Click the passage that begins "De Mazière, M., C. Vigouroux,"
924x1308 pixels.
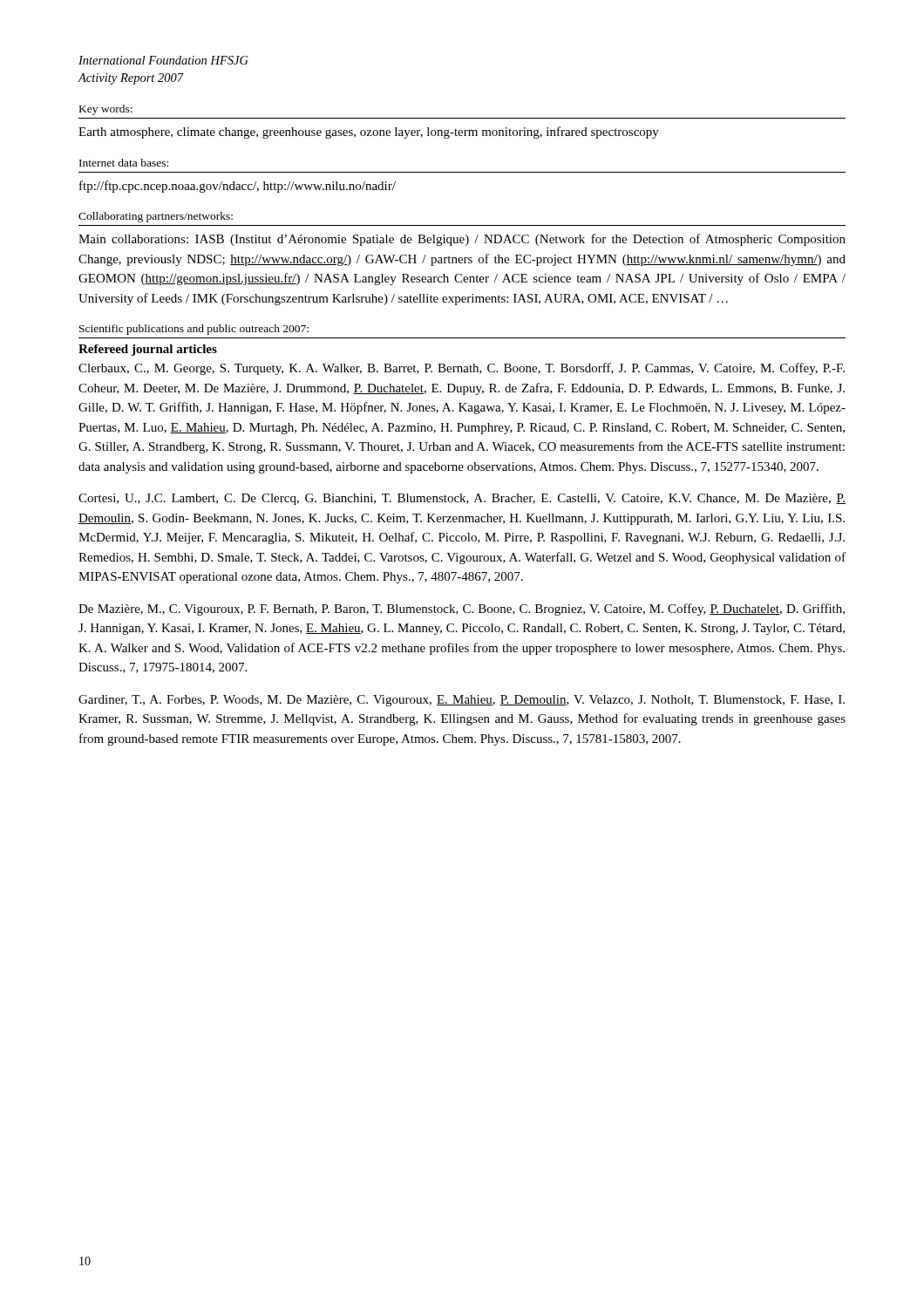(462, 638)
